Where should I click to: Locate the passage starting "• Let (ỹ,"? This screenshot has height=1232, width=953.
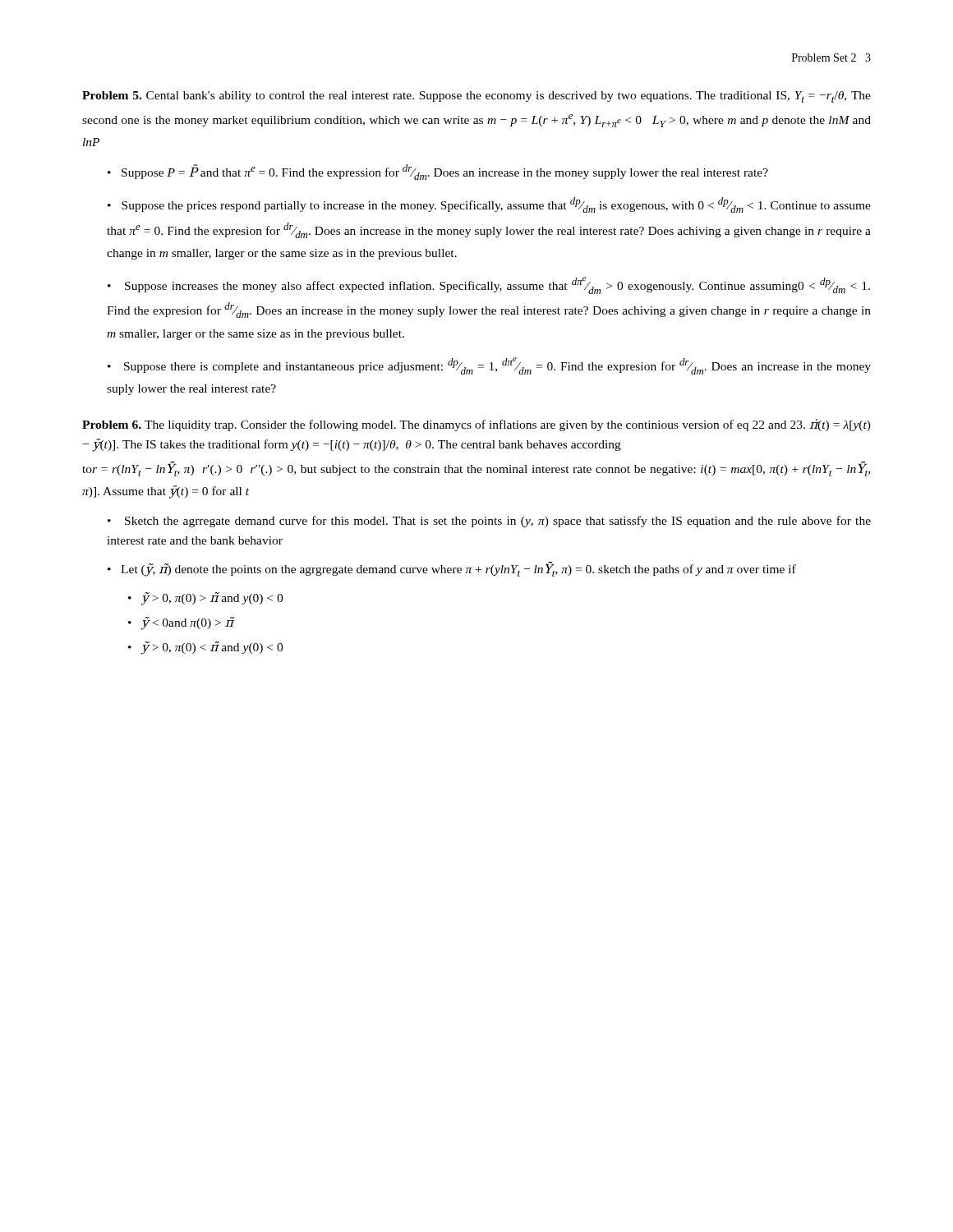coord(489,570)
